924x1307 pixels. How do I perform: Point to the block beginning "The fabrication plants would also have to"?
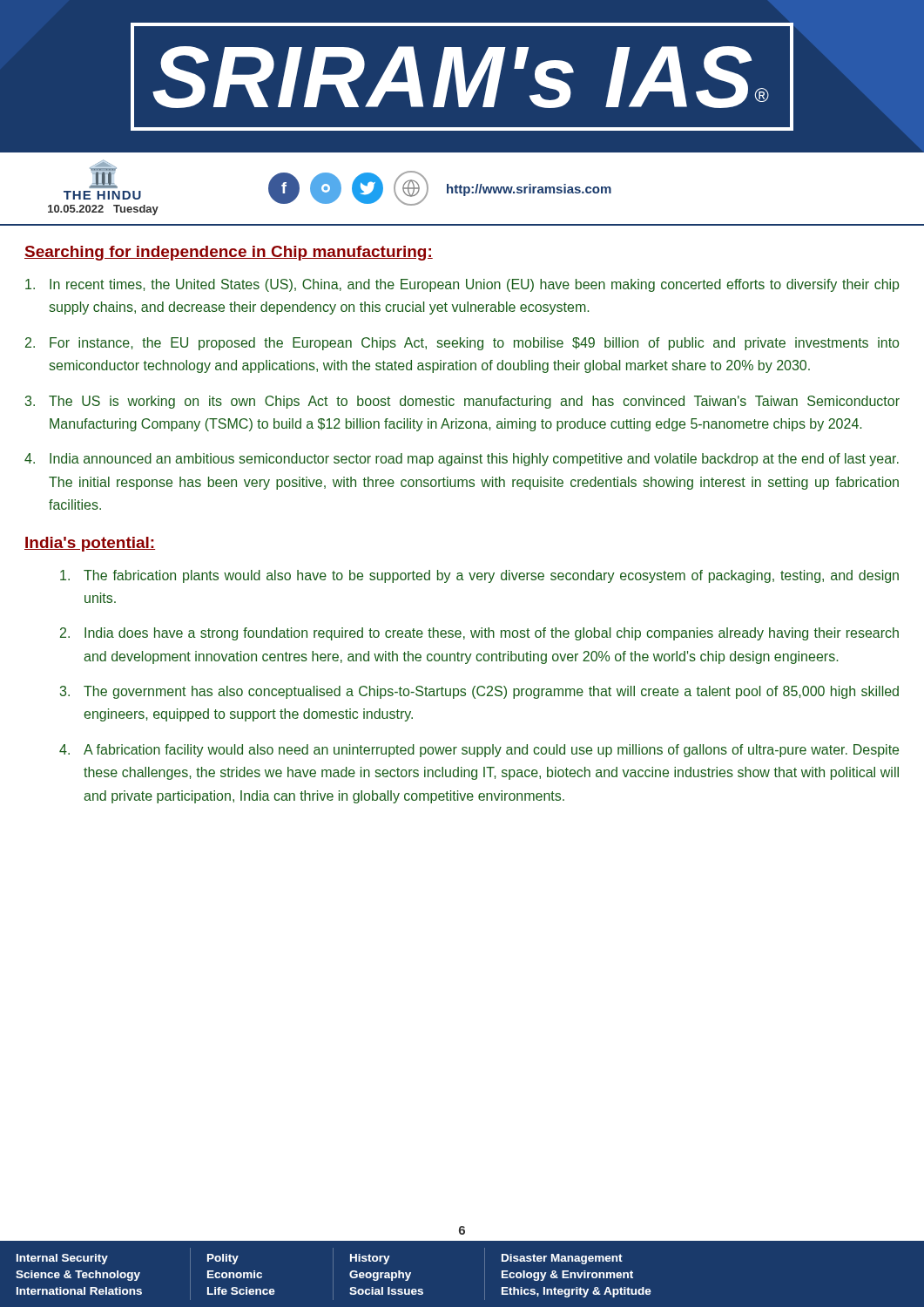point(479,587)
